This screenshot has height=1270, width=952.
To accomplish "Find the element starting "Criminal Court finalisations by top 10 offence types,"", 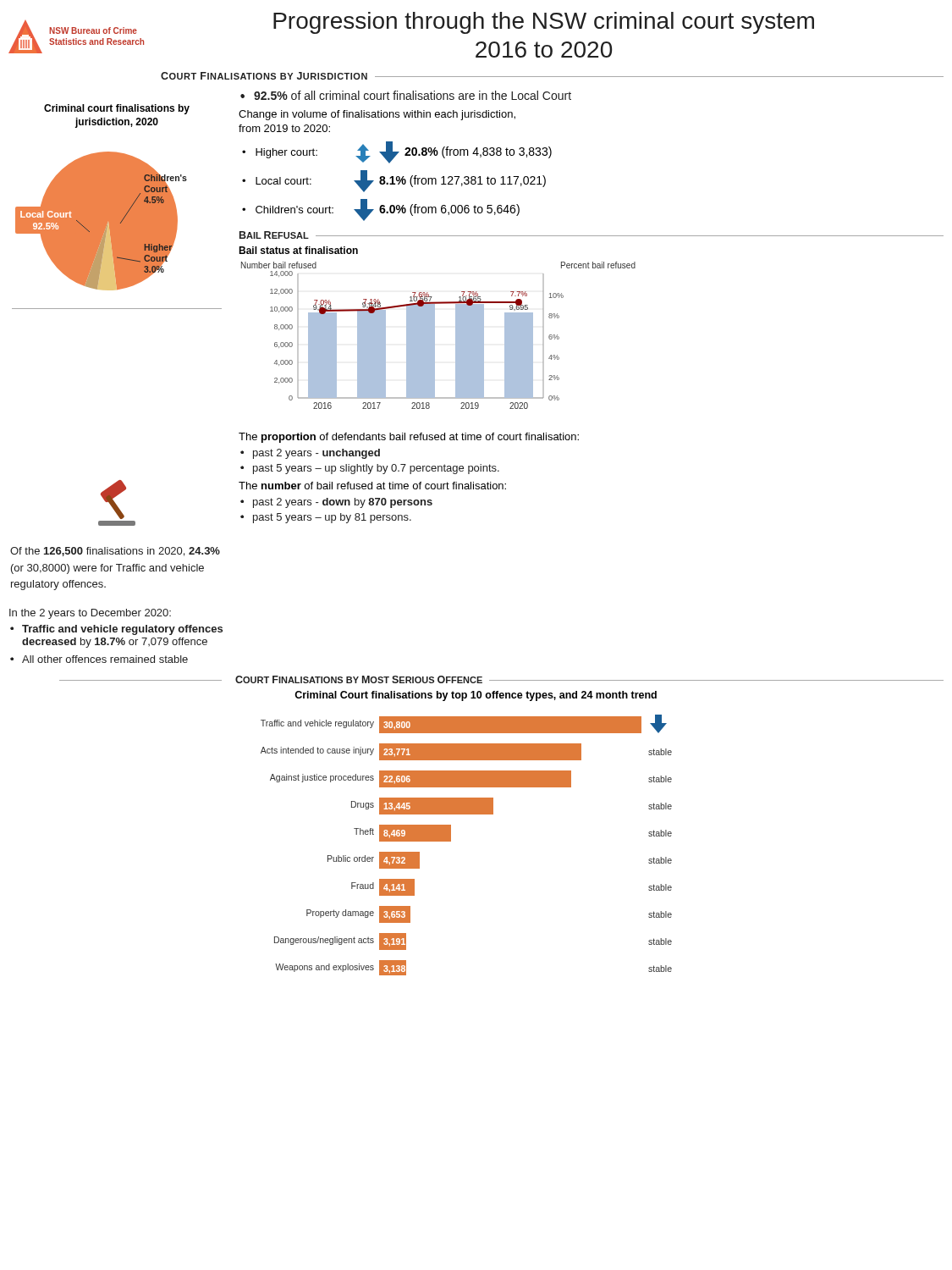I will tap(476, 695).
